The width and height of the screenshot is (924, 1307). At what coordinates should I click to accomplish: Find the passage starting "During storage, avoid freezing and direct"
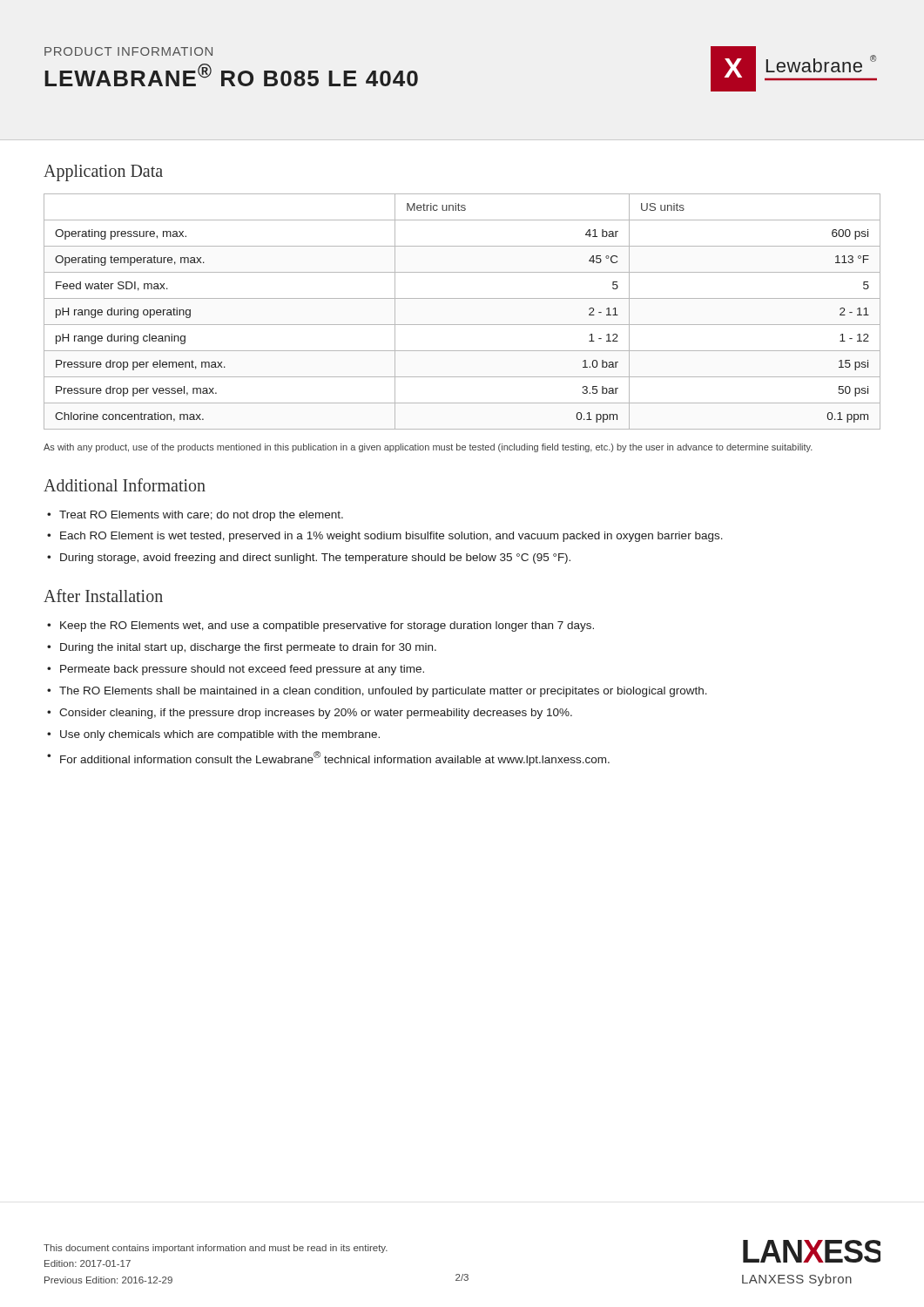(315, 558)
